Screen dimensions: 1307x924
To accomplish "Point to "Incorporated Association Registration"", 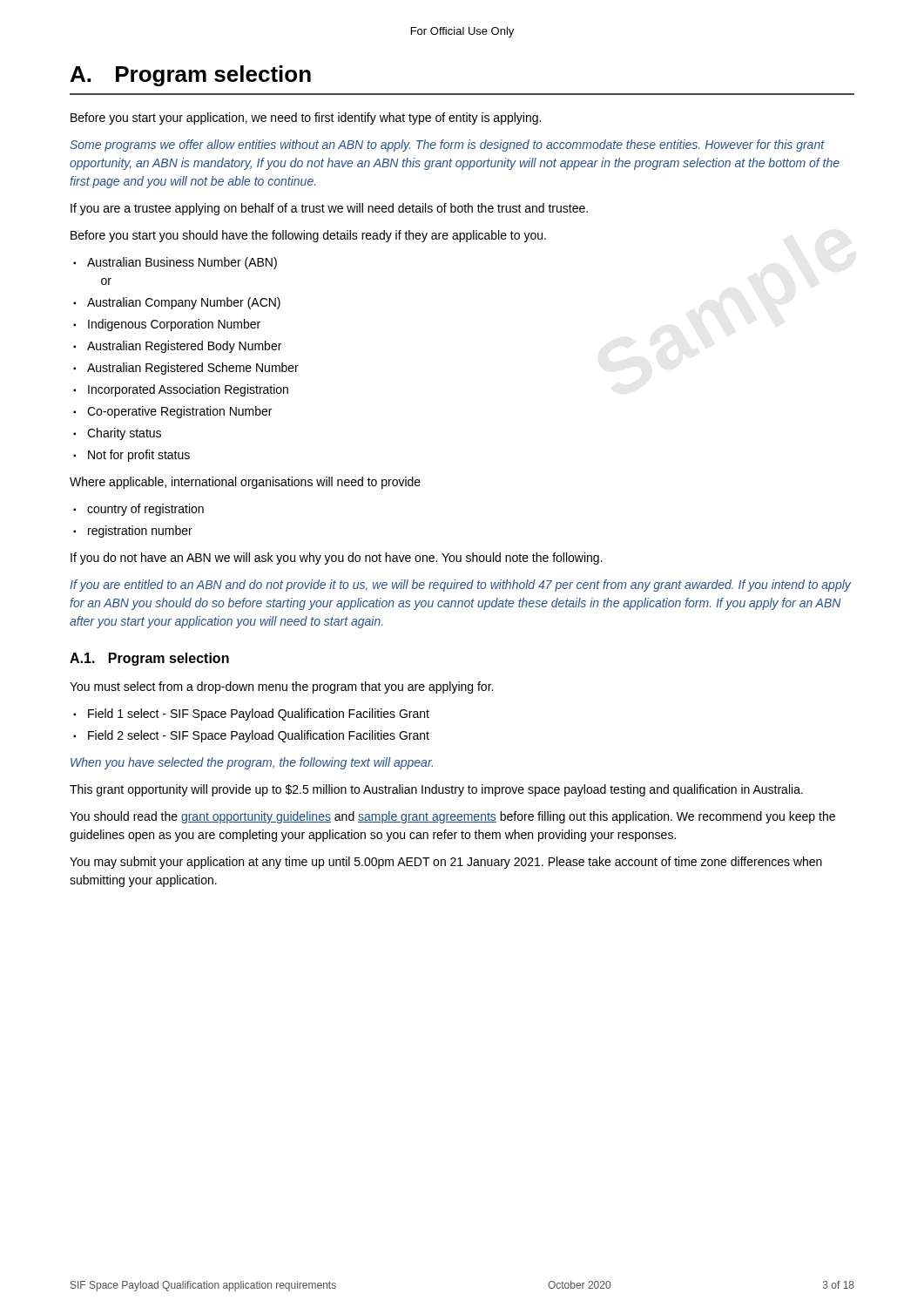I will point(181,390).
